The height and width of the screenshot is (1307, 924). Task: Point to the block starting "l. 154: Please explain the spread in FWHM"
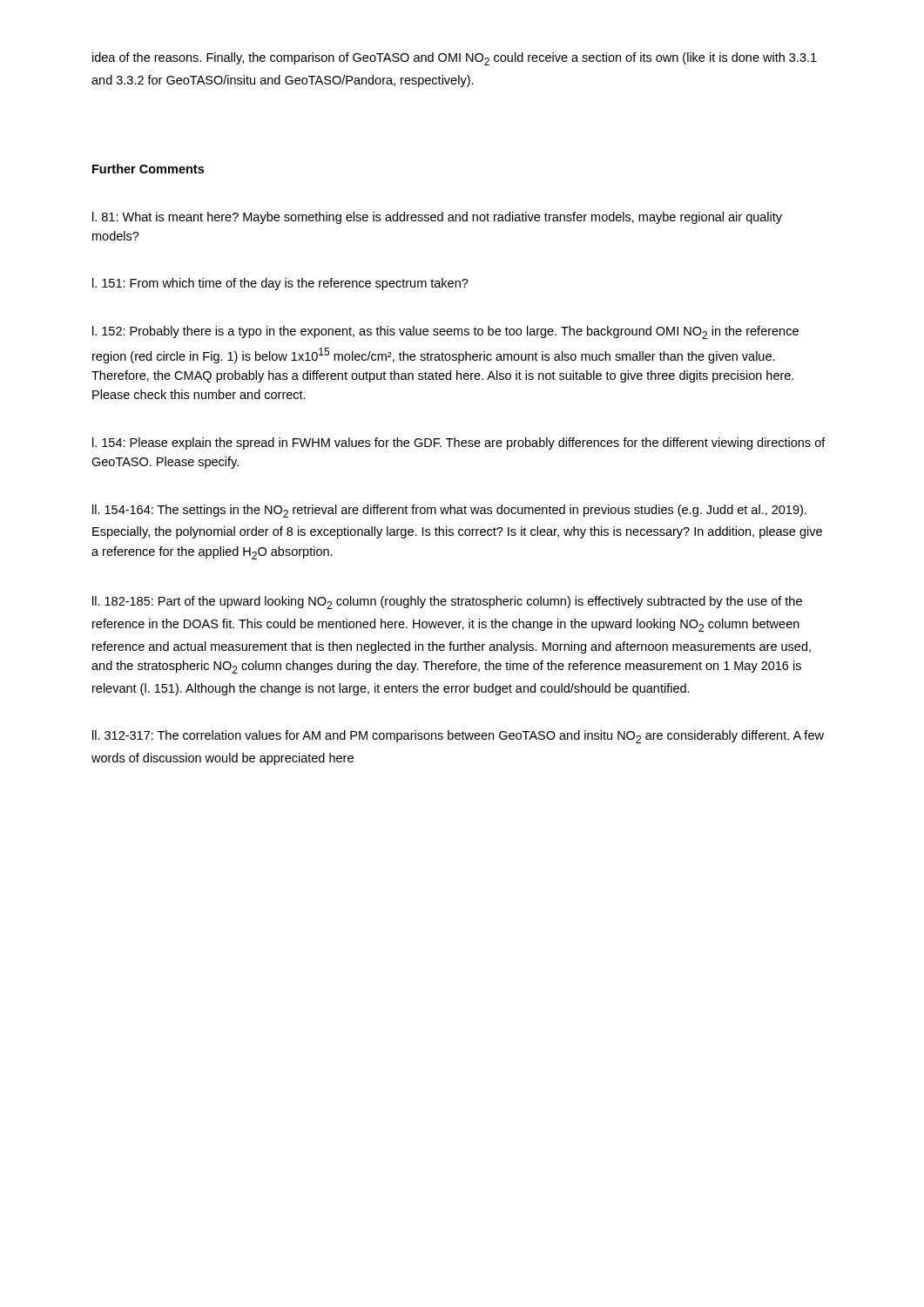point(458,452)
